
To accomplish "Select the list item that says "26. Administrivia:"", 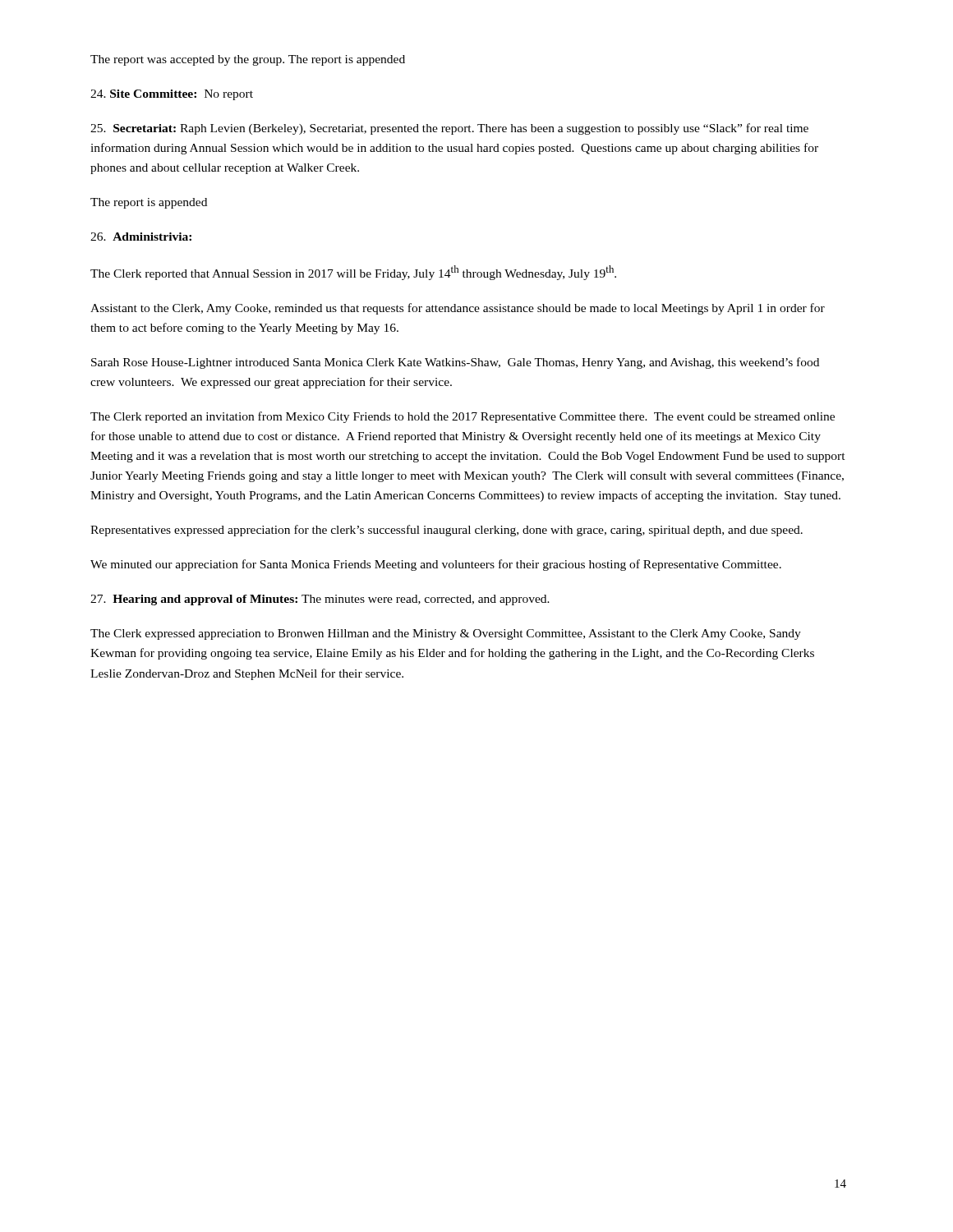I will click(141, 236).
